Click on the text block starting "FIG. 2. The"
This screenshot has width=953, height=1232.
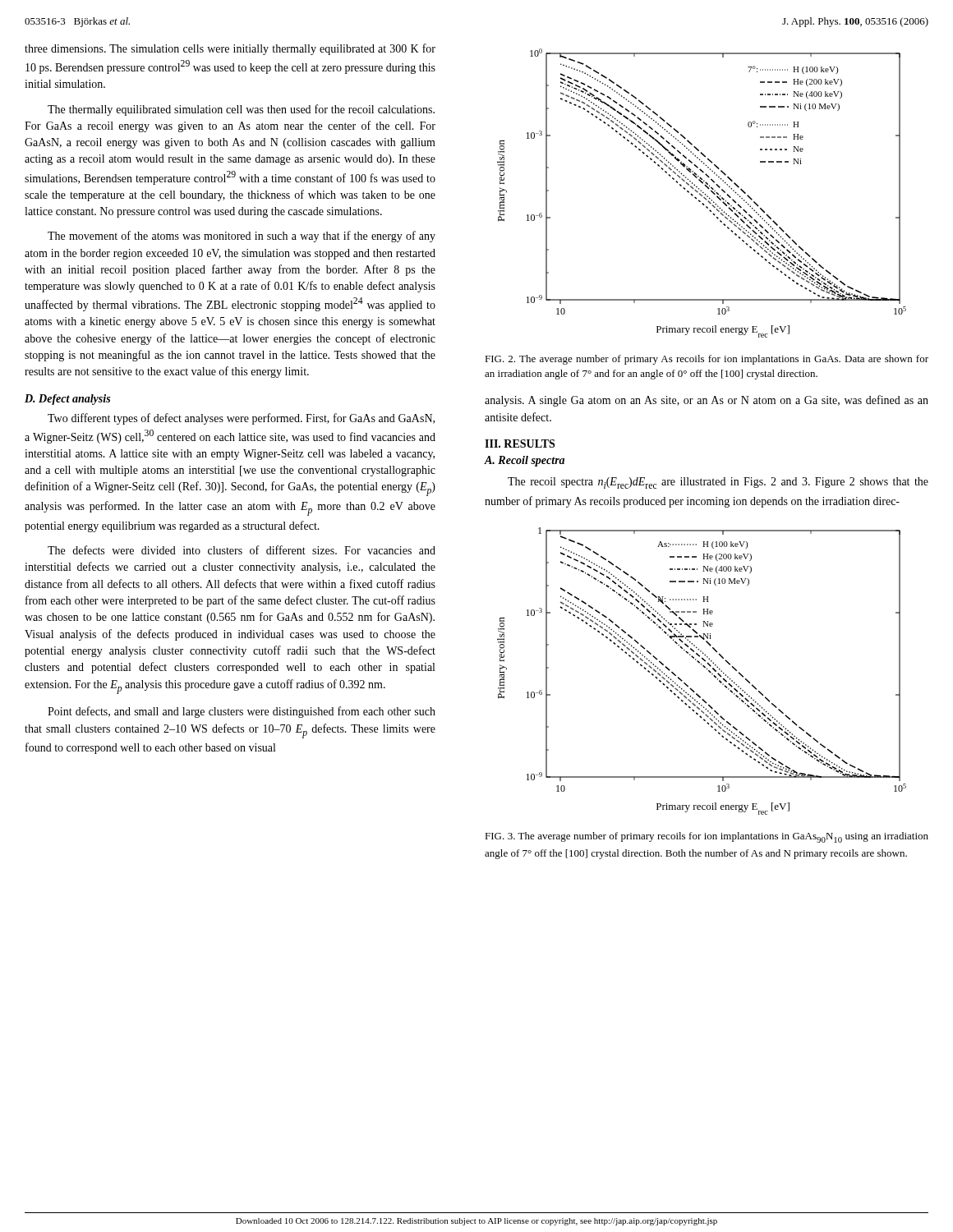click(707, 366)
